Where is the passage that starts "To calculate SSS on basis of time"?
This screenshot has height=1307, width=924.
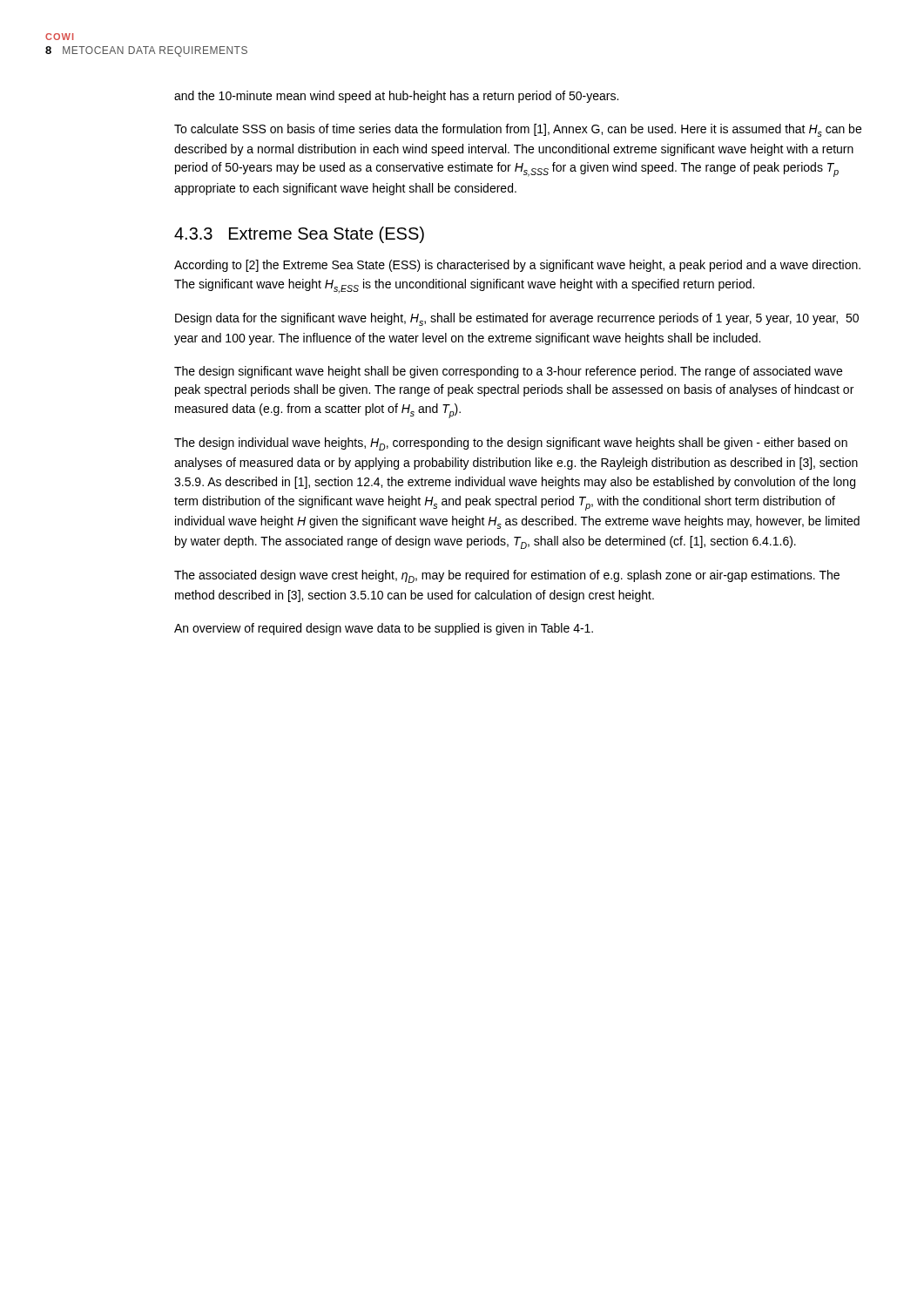click(518, 158)
